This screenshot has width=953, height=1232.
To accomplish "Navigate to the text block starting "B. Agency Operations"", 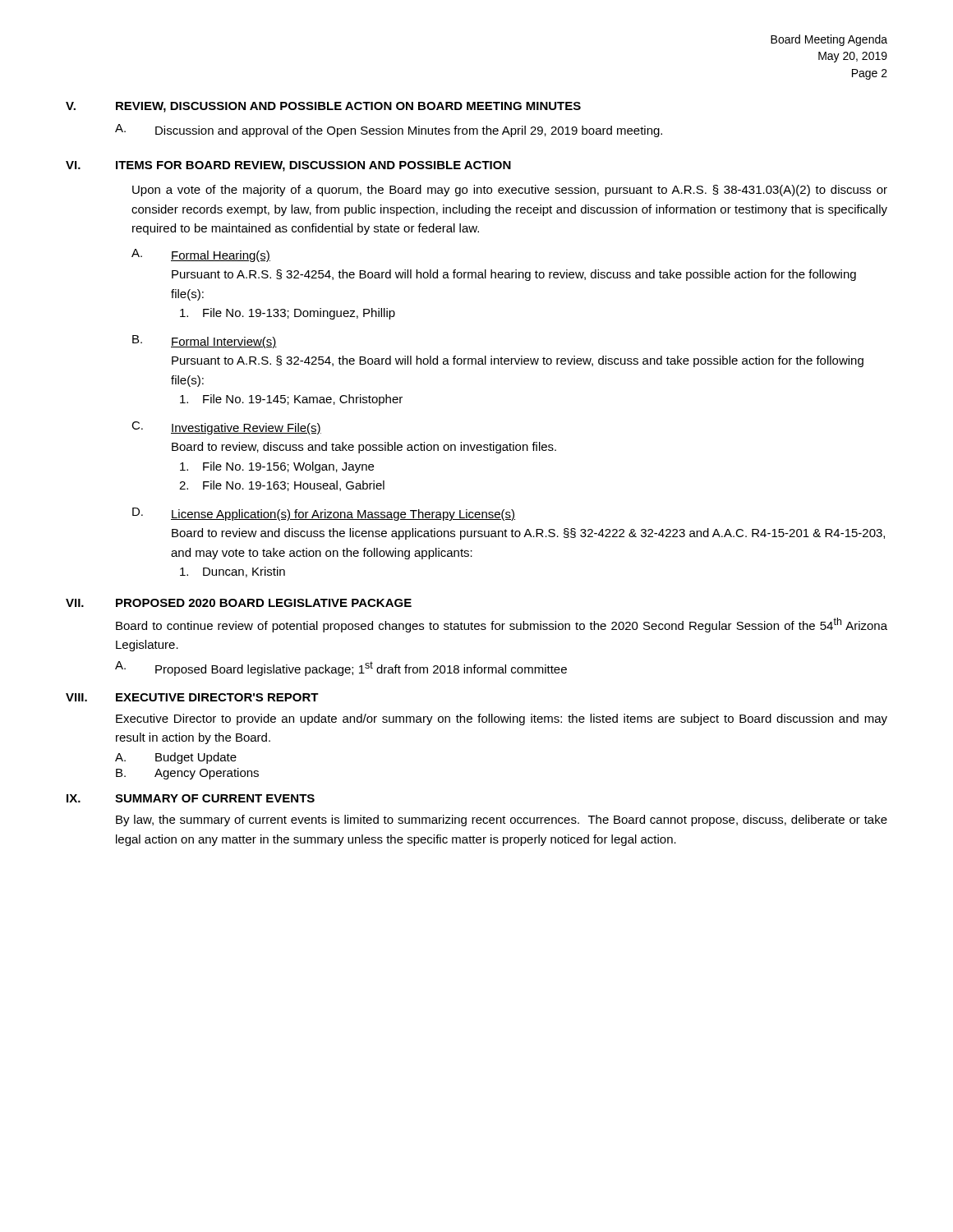I will pos(187,774).
